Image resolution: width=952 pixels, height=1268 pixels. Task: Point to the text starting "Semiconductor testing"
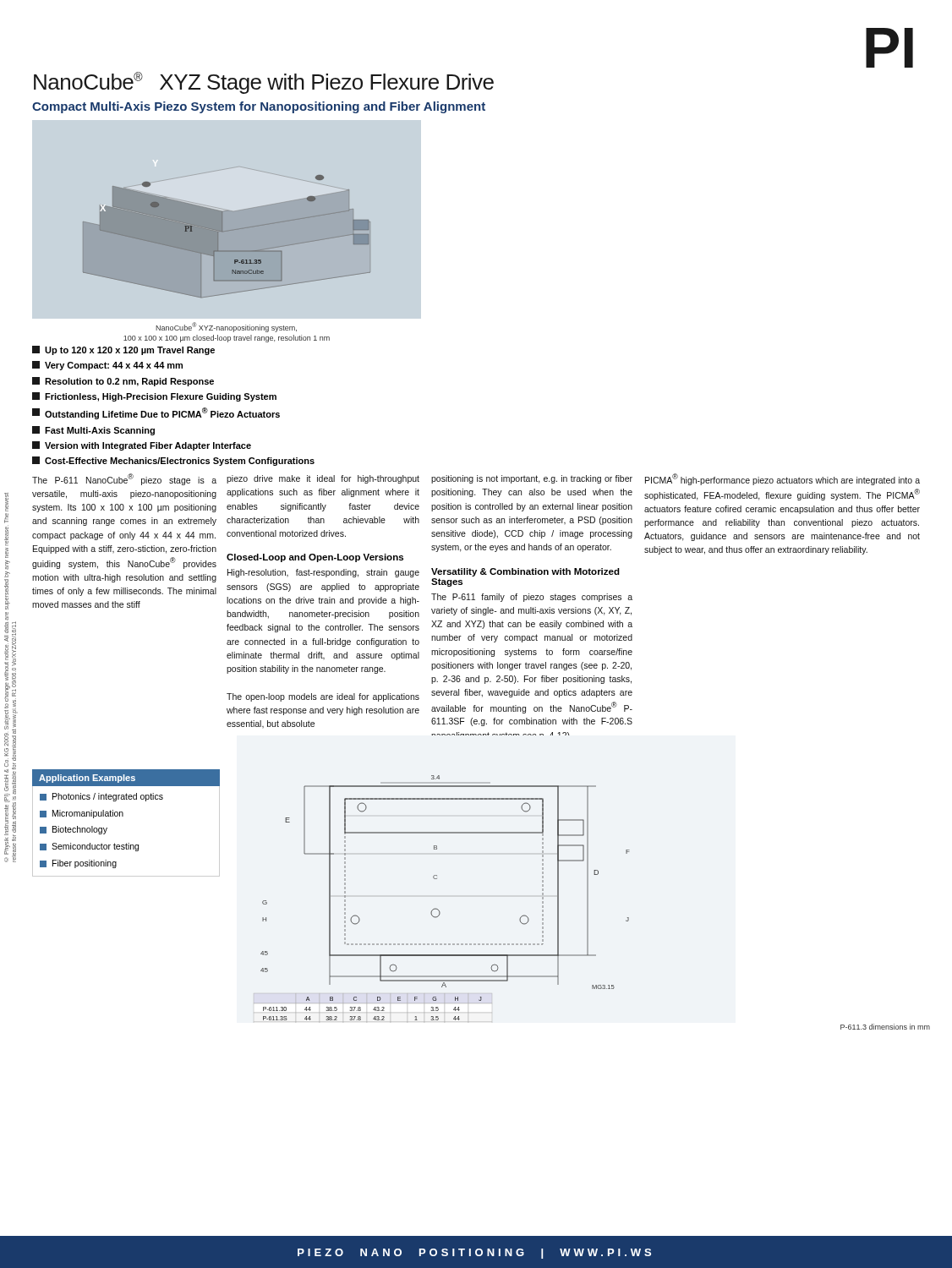pyautogui.click(x=90, y=847)
